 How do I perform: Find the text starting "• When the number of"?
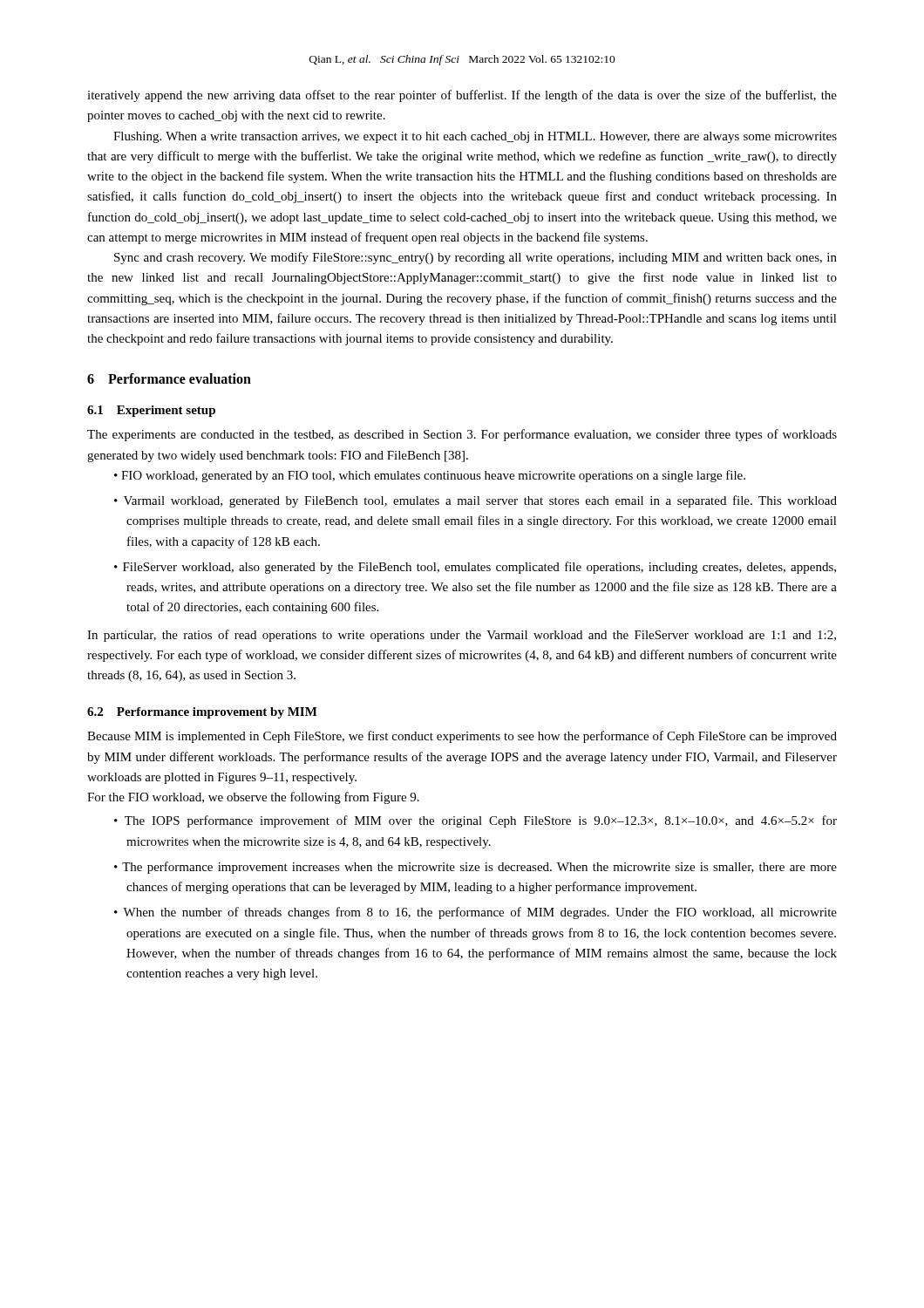(x=475, y=943)
